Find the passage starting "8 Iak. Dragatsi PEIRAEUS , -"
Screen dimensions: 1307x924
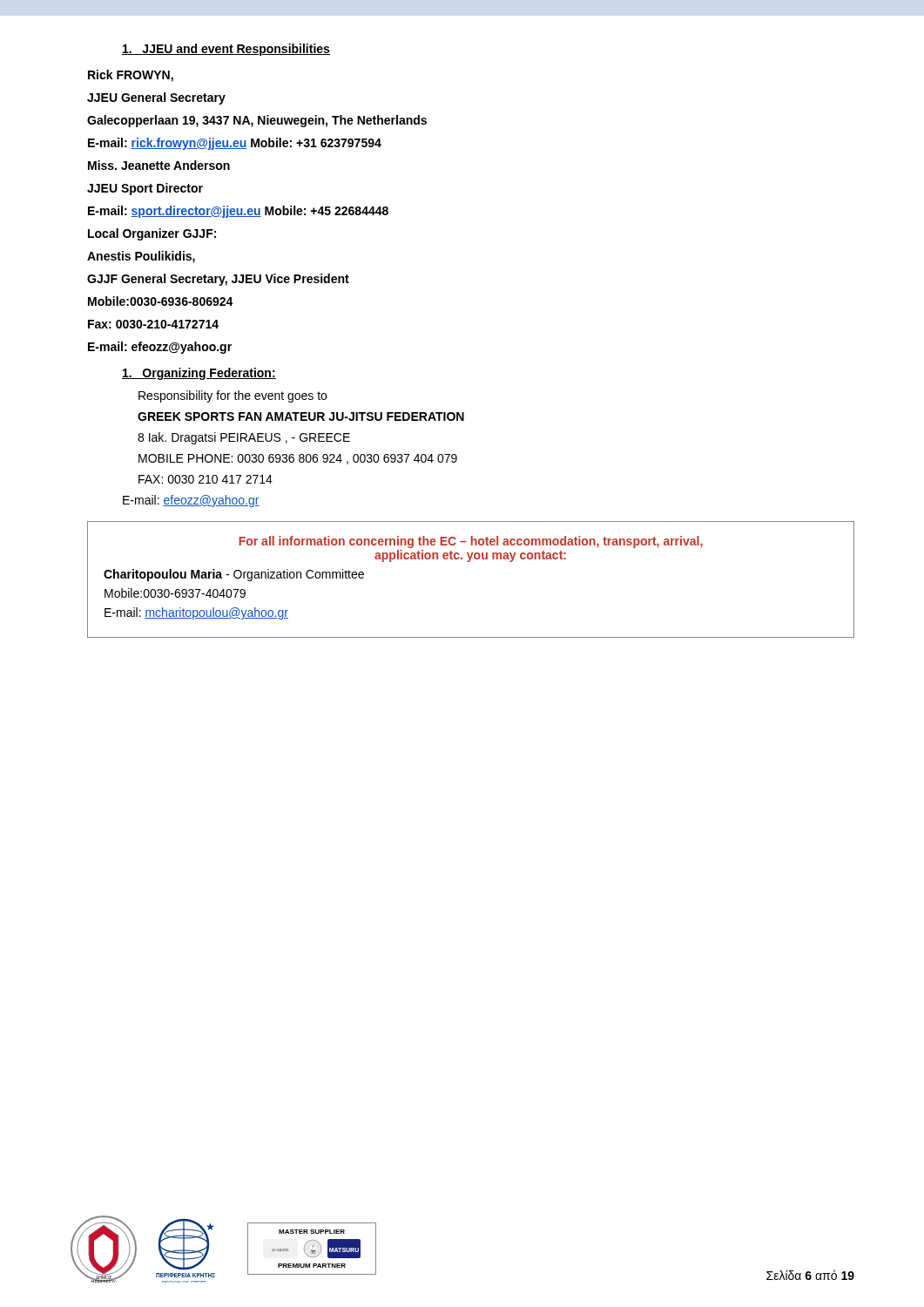click(x=244, y=437)
